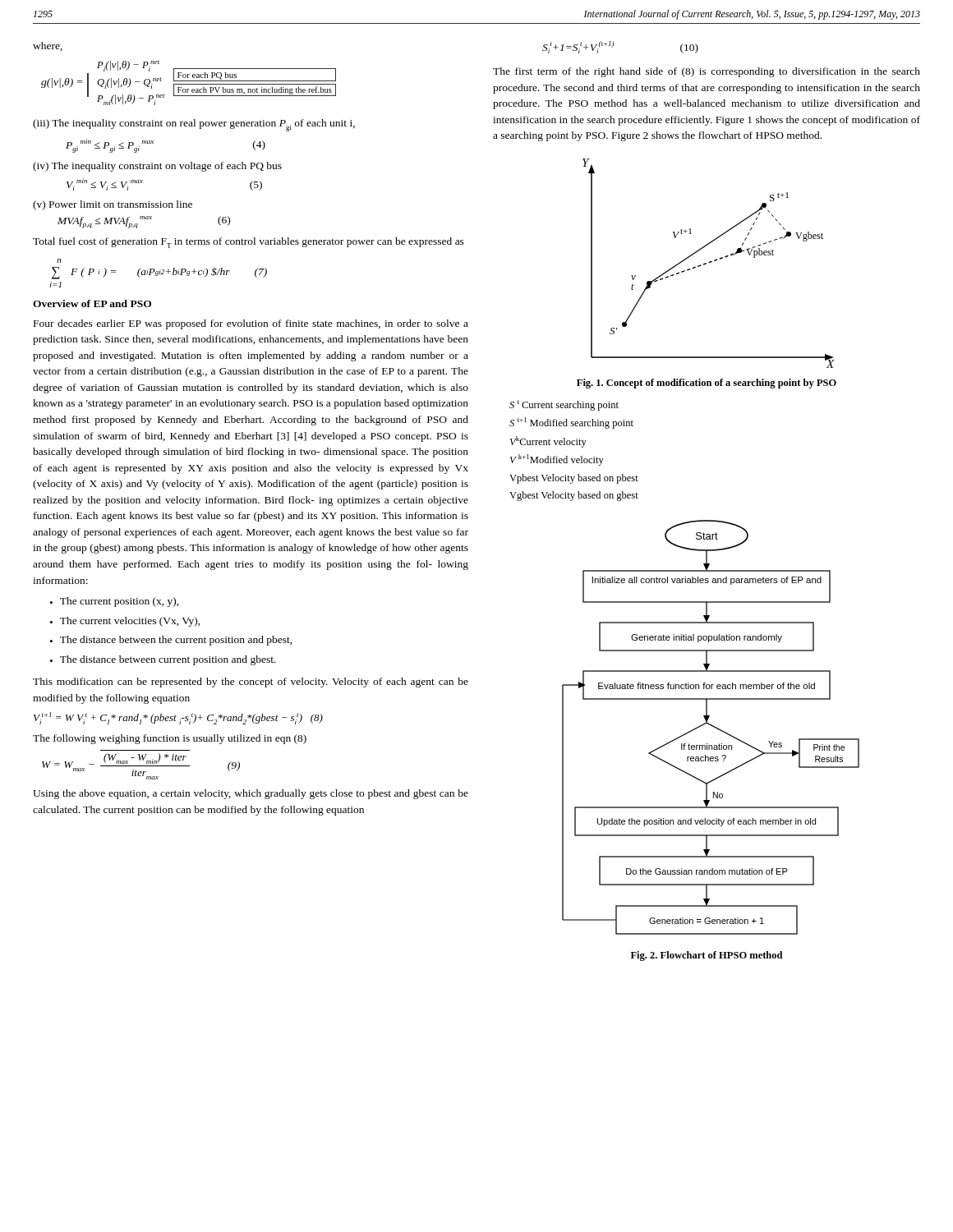953x1232 pixels.
Task: Click on the element starting "Overview of EP"
Action: tap(92, 303)
